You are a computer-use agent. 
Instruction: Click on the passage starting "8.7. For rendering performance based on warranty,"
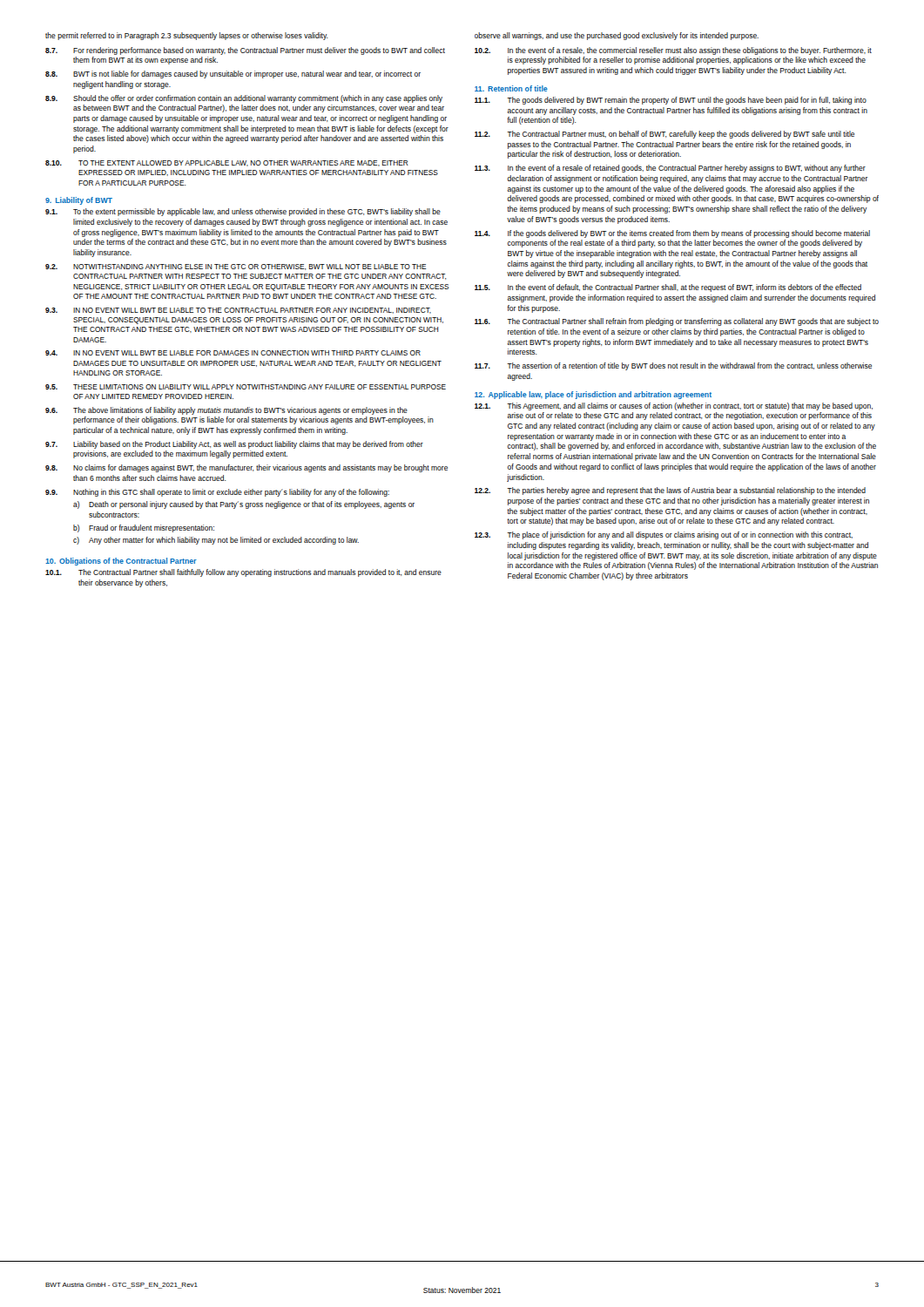[x=248, y=56]
